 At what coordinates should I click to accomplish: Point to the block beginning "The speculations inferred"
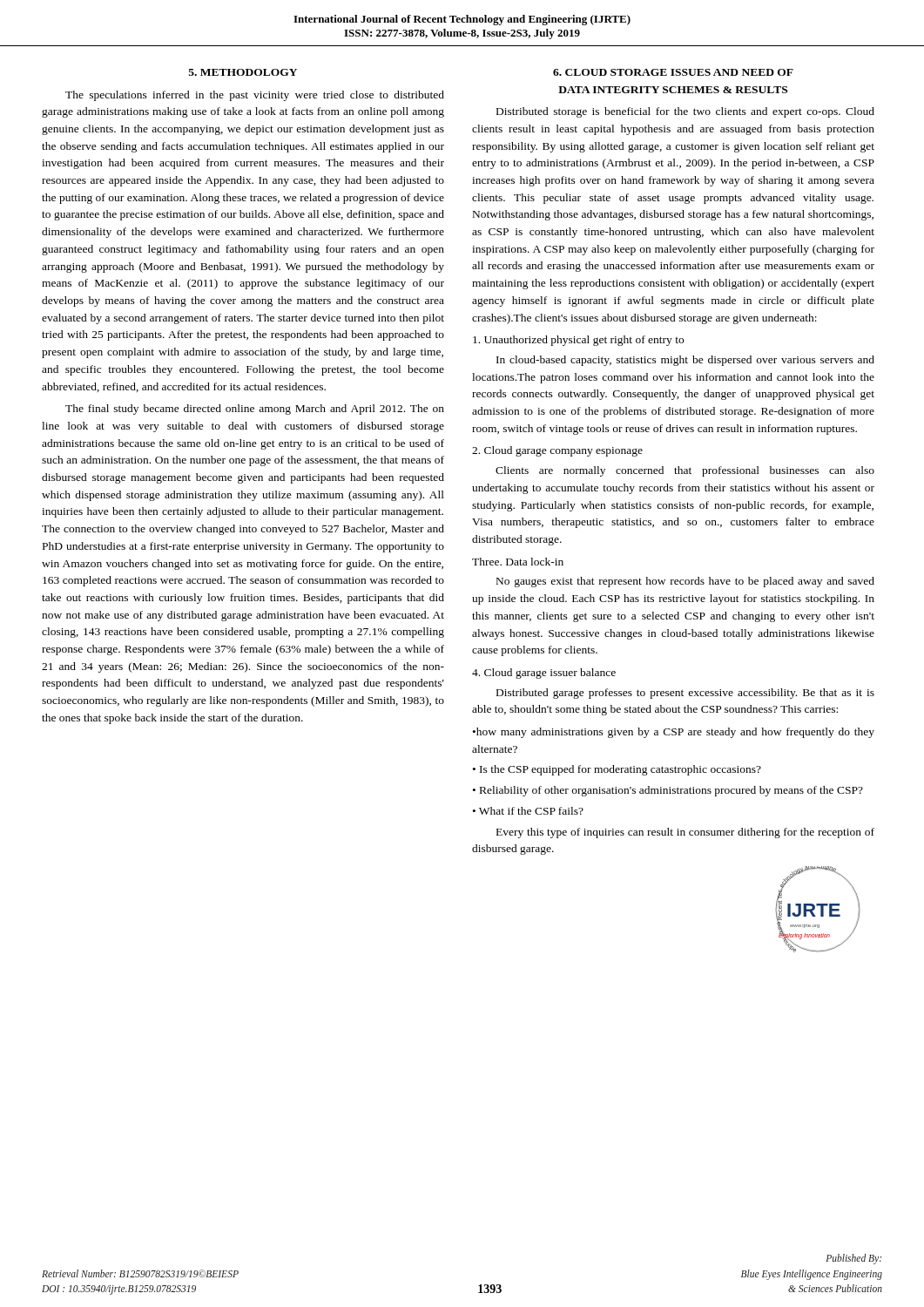tap(243, 406)
